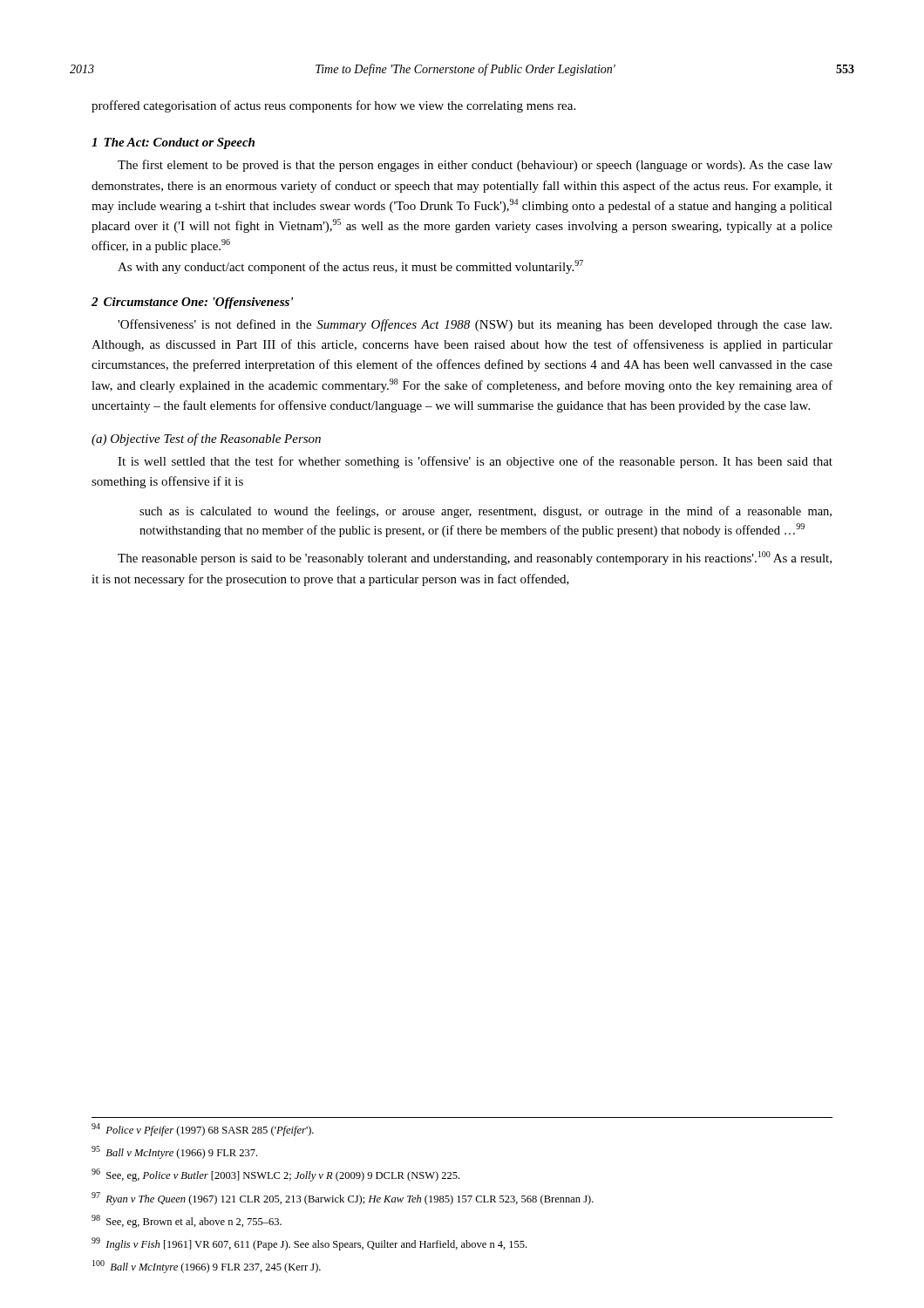Image resolution: width=924 pixels, height=1308 pixels.
Task: Find the section header on this page that starts "(a) Objective Test"
Action: pos(206,439)
